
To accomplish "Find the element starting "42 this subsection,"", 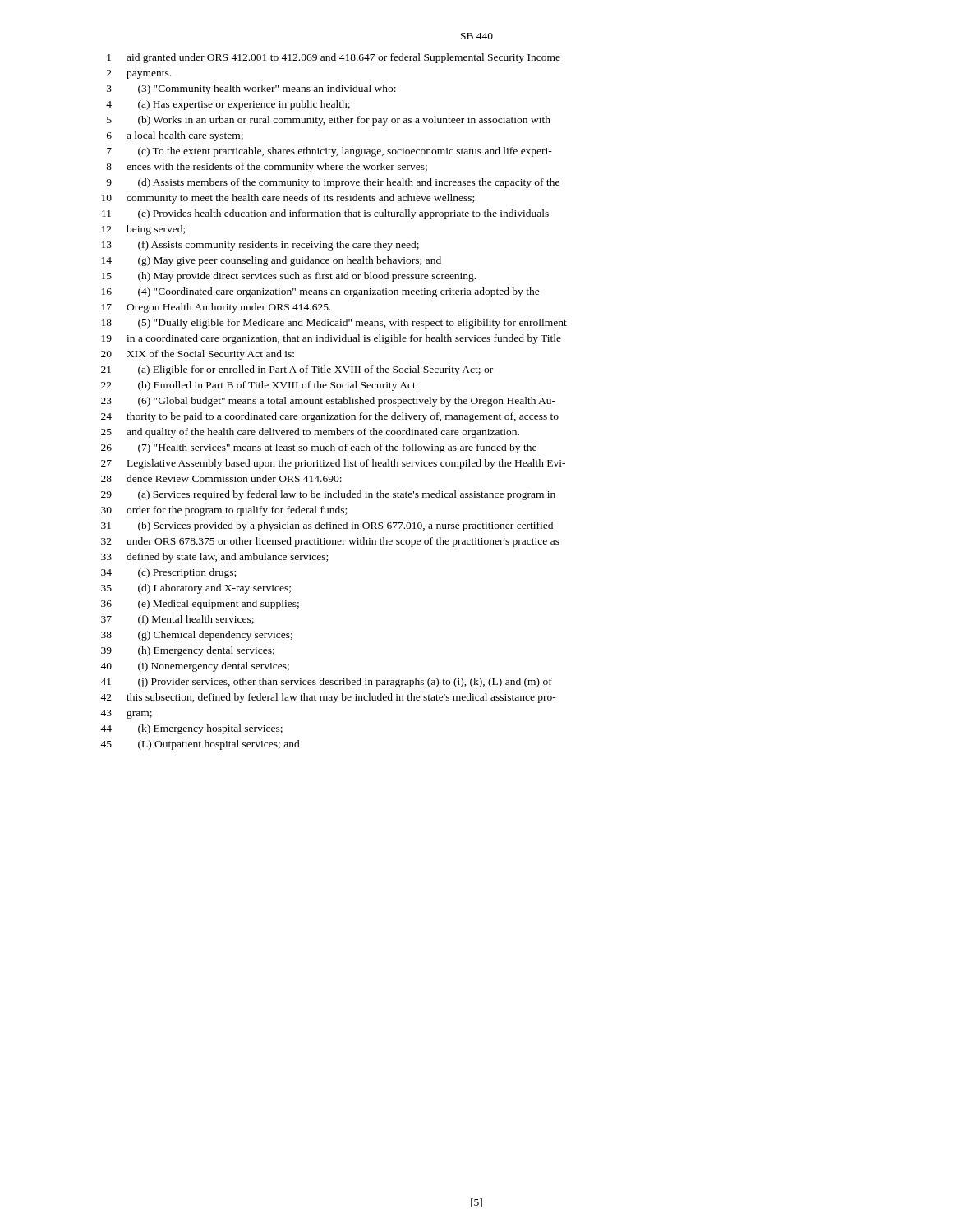I will pyautogui.click(x=485, y=697).
